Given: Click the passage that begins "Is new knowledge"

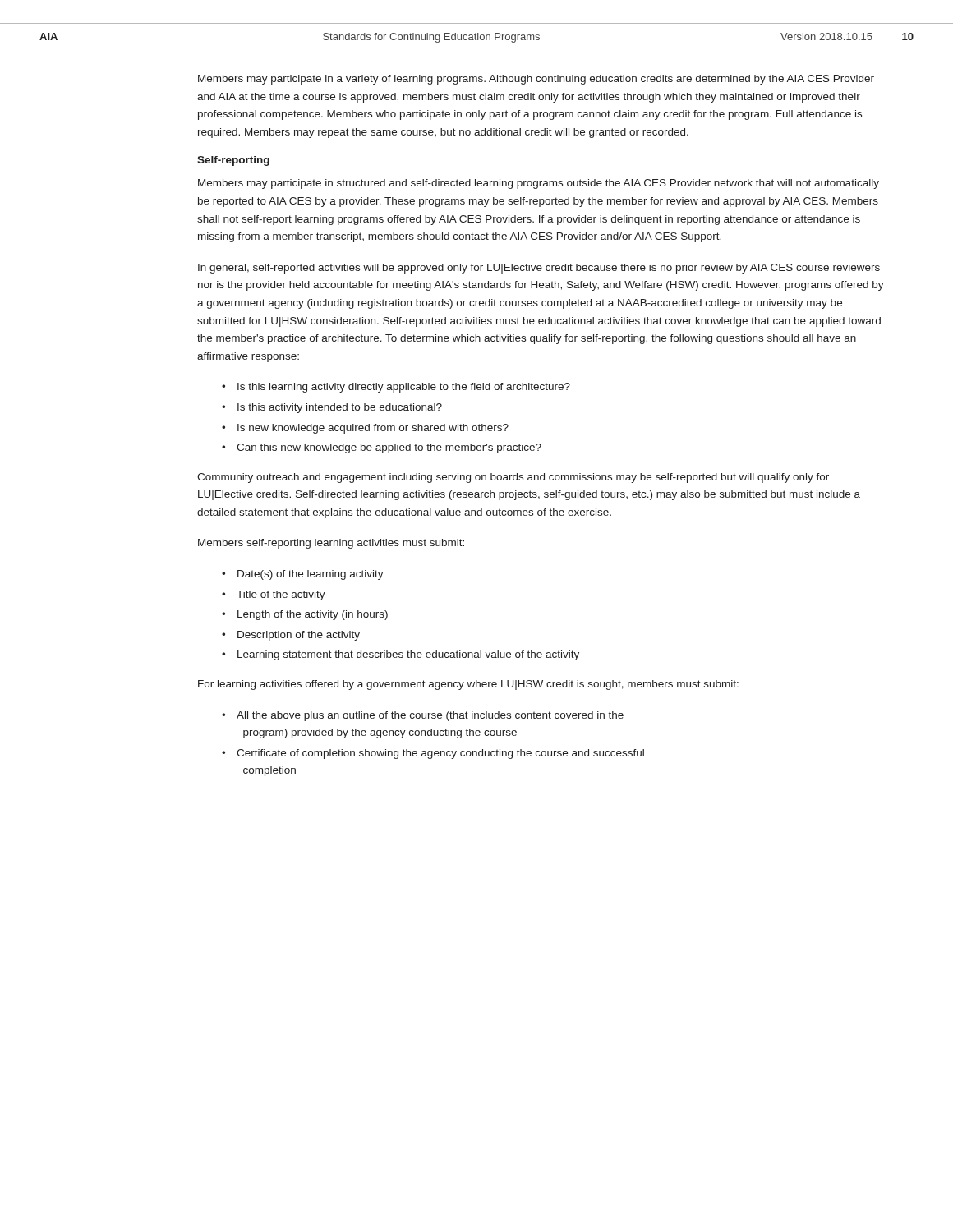Looking at the screenshot, I should (x=373, y=427).
